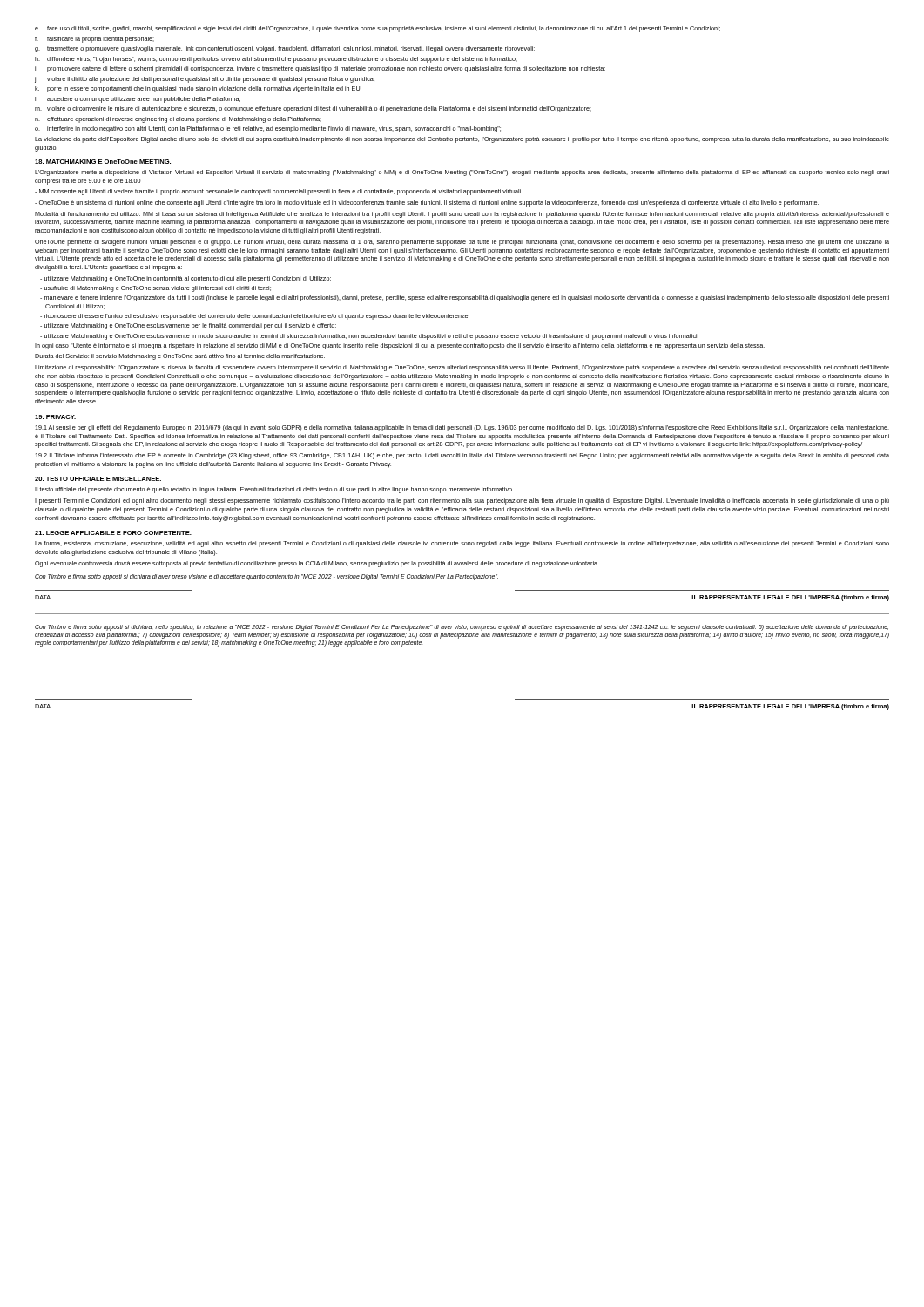Find the block on this page that starts "utilizzare Matchmaking e OneToOne esclusivamente per le finalità"
This screenshot has width=924, height=1307.
(188, 326)
